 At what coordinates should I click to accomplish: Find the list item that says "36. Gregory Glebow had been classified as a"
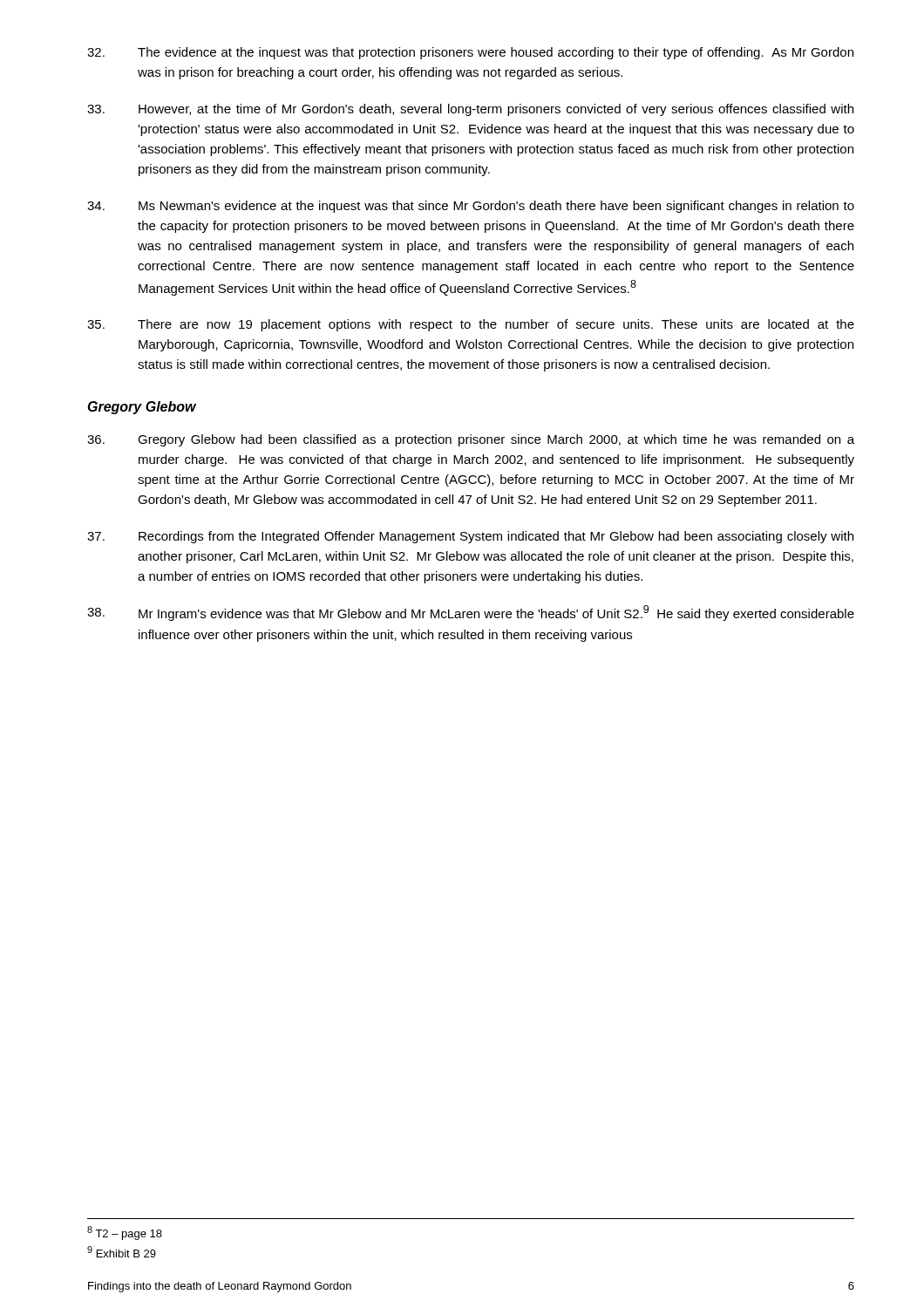coord(471,469)
